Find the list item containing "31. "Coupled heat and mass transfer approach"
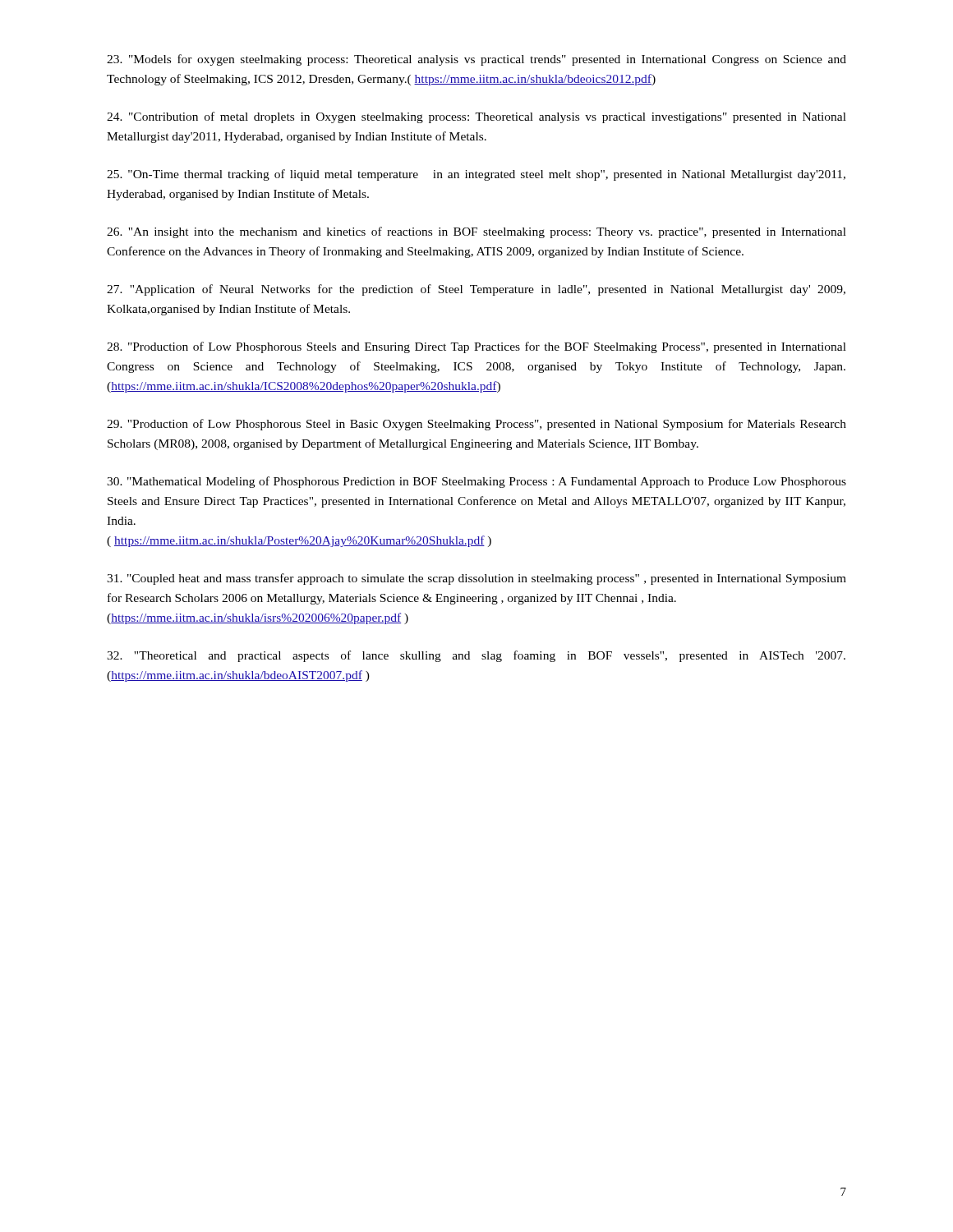 [476, 598]
